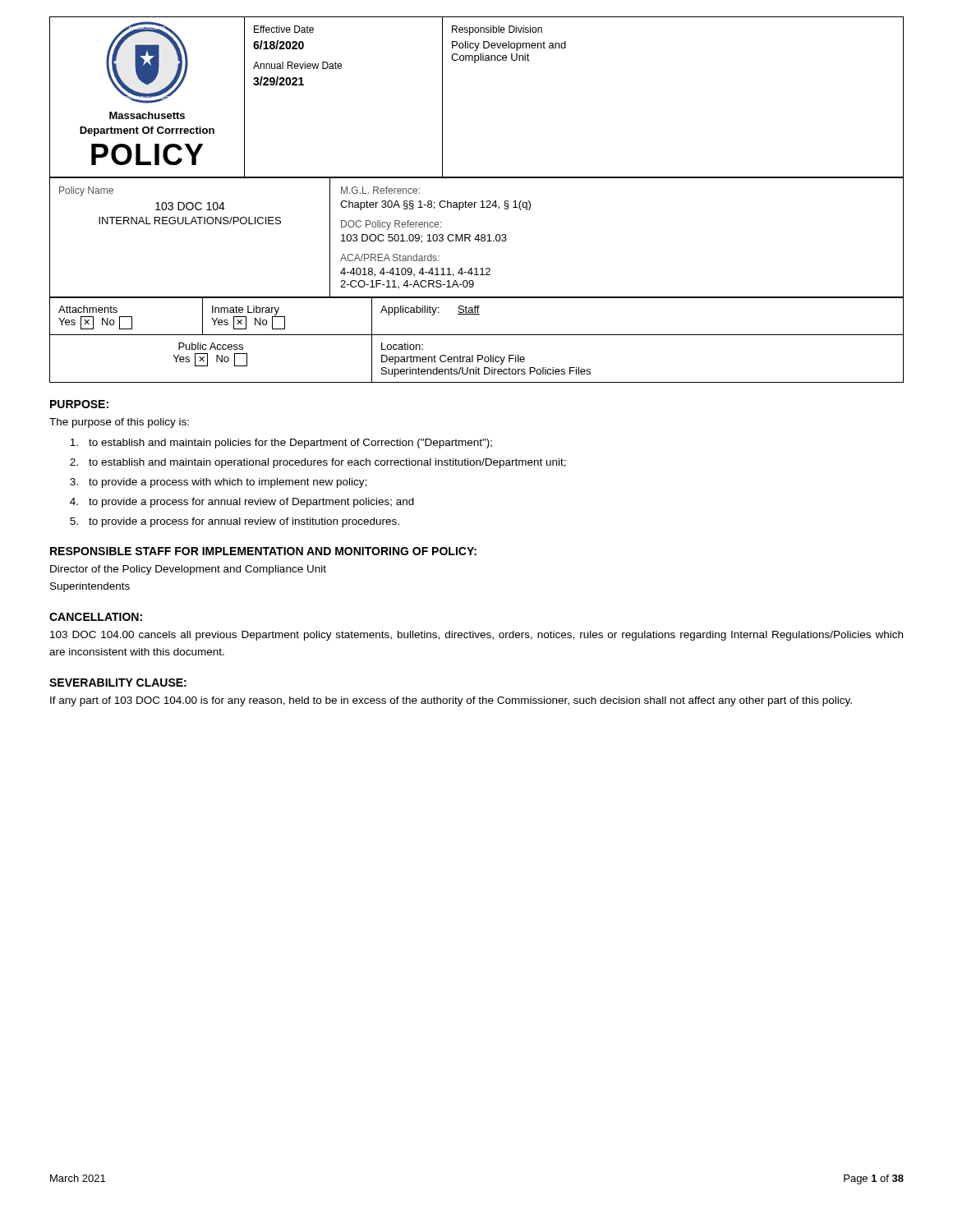Click on the text block containing "The purpose of this policy"
953x1232 pixels.
click(x=120, y=422)
